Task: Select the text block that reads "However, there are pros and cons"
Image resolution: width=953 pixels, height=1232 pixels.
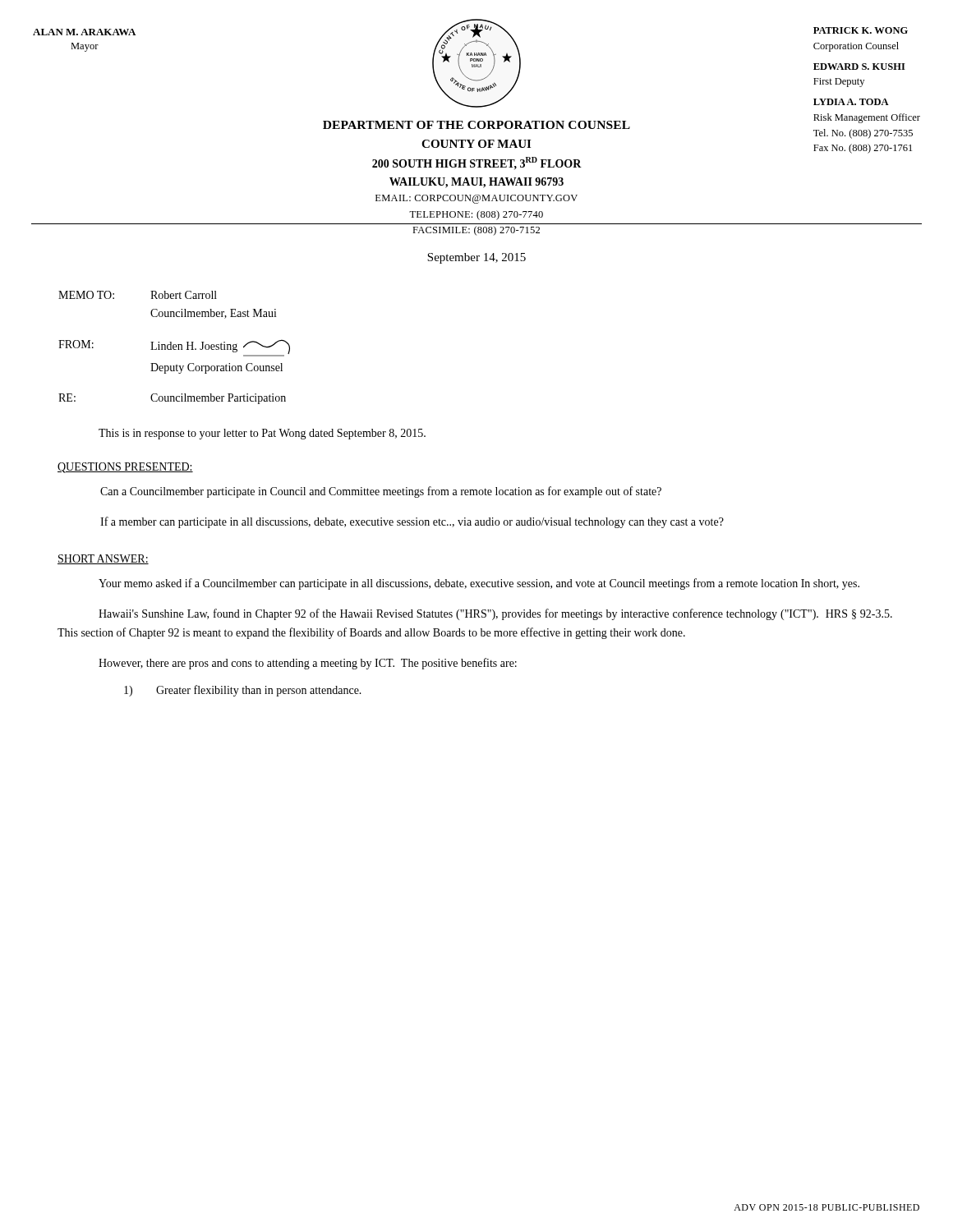Action: [x=308, y=663]
